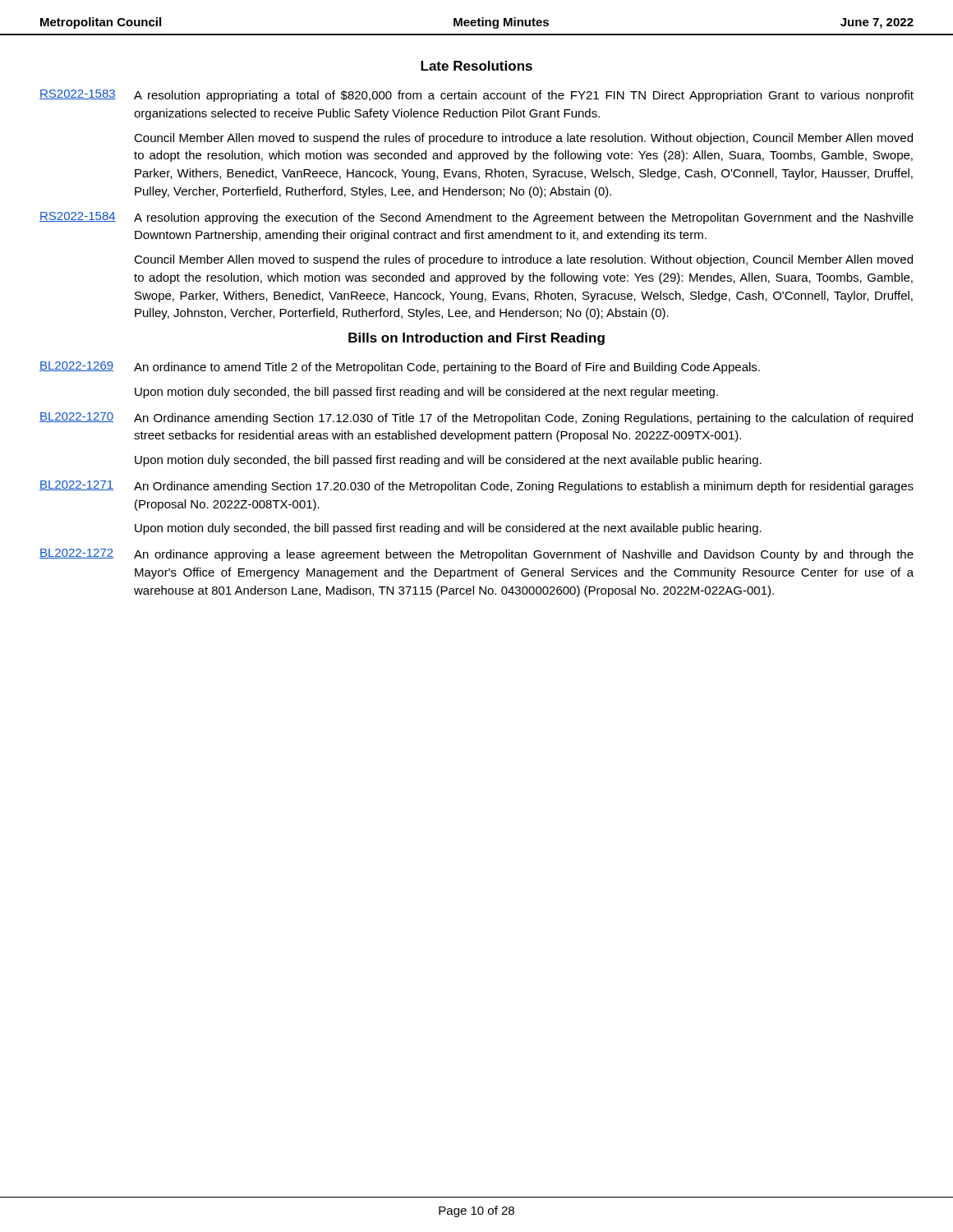Select the passage starting "BL2022-1272 An ordinance approving a lease"
Screen dimensions: 1232x953
476,572
